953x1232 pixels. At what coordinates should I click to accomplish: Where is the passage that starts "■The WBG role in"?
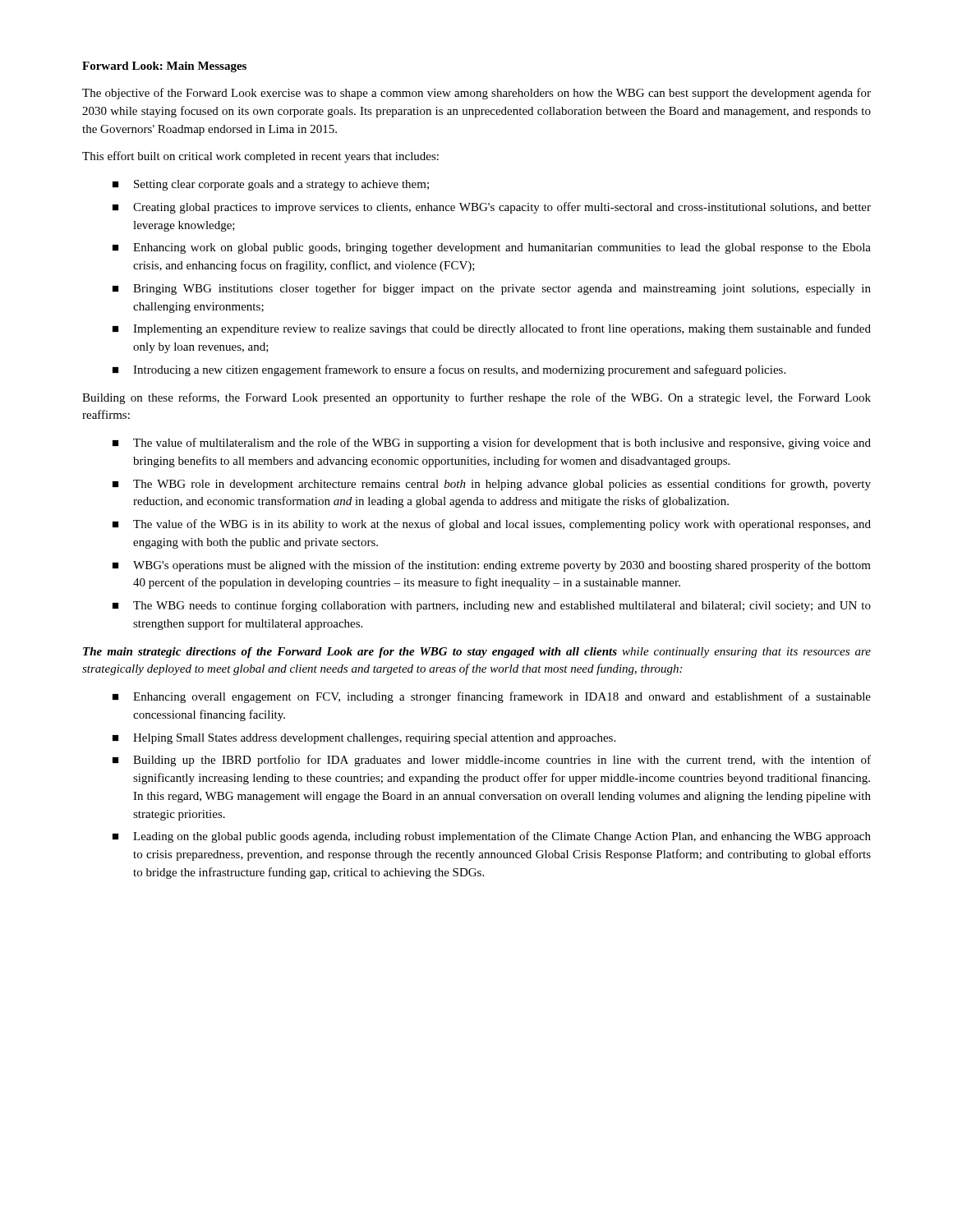[491, 493]
